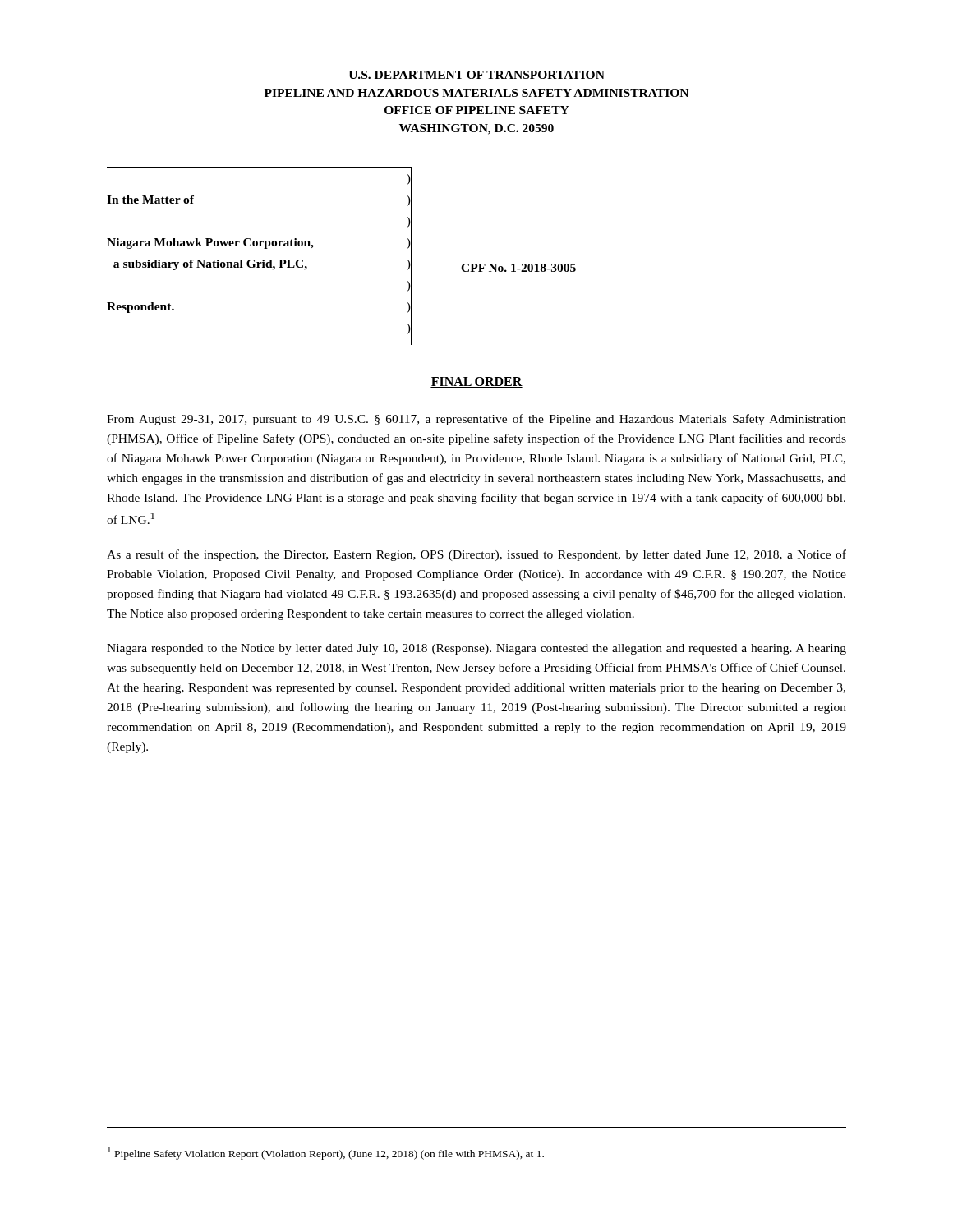
Task: Where is the passage that starts "As a result of the inspection, the"?
Action: [x=476, y=584]
